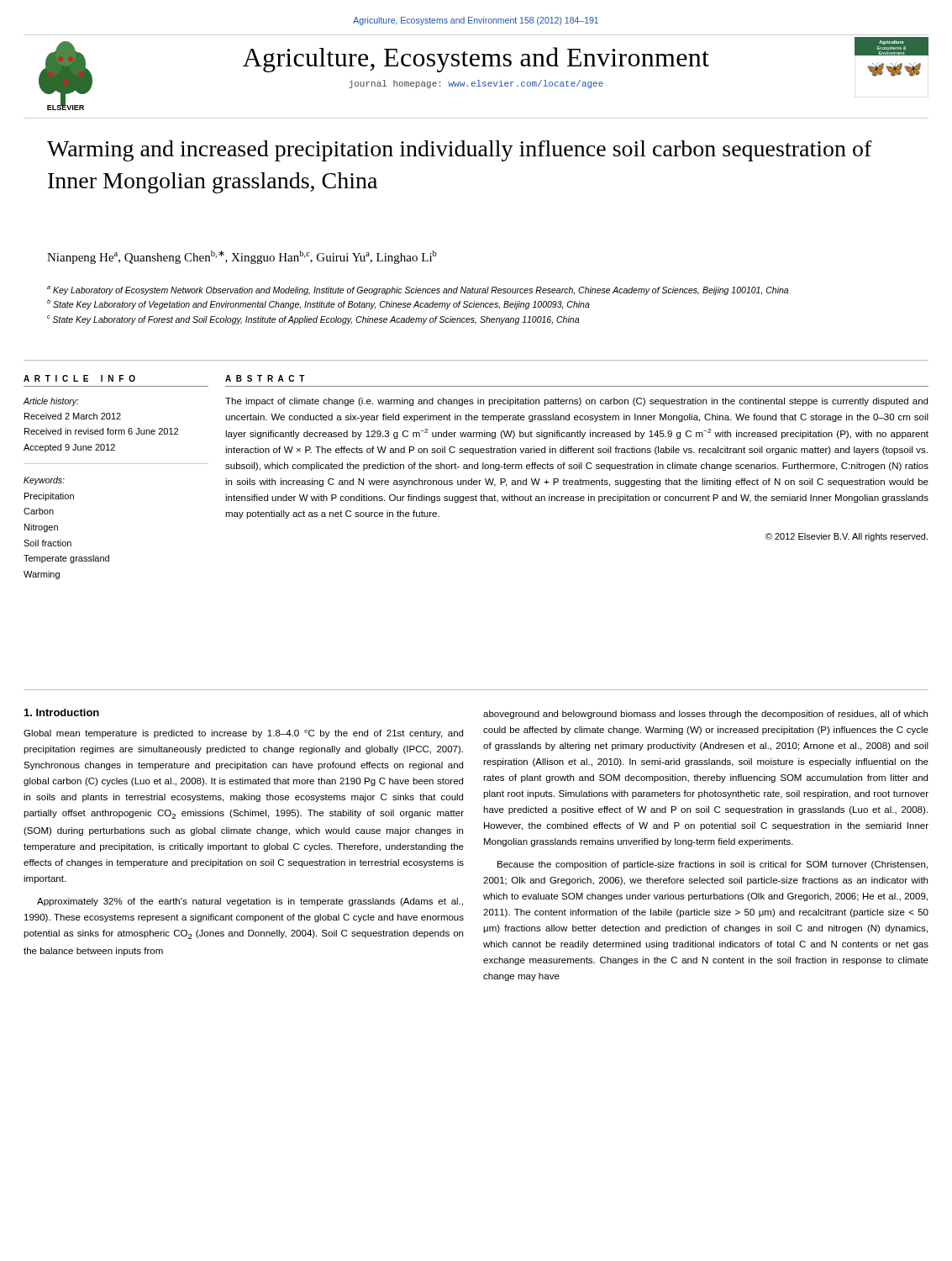
Task: Click the passage that begins "a Key Laboratory of Ecosystem Network Observation and"
Action: pyautogui.click(x=418, y=304)
